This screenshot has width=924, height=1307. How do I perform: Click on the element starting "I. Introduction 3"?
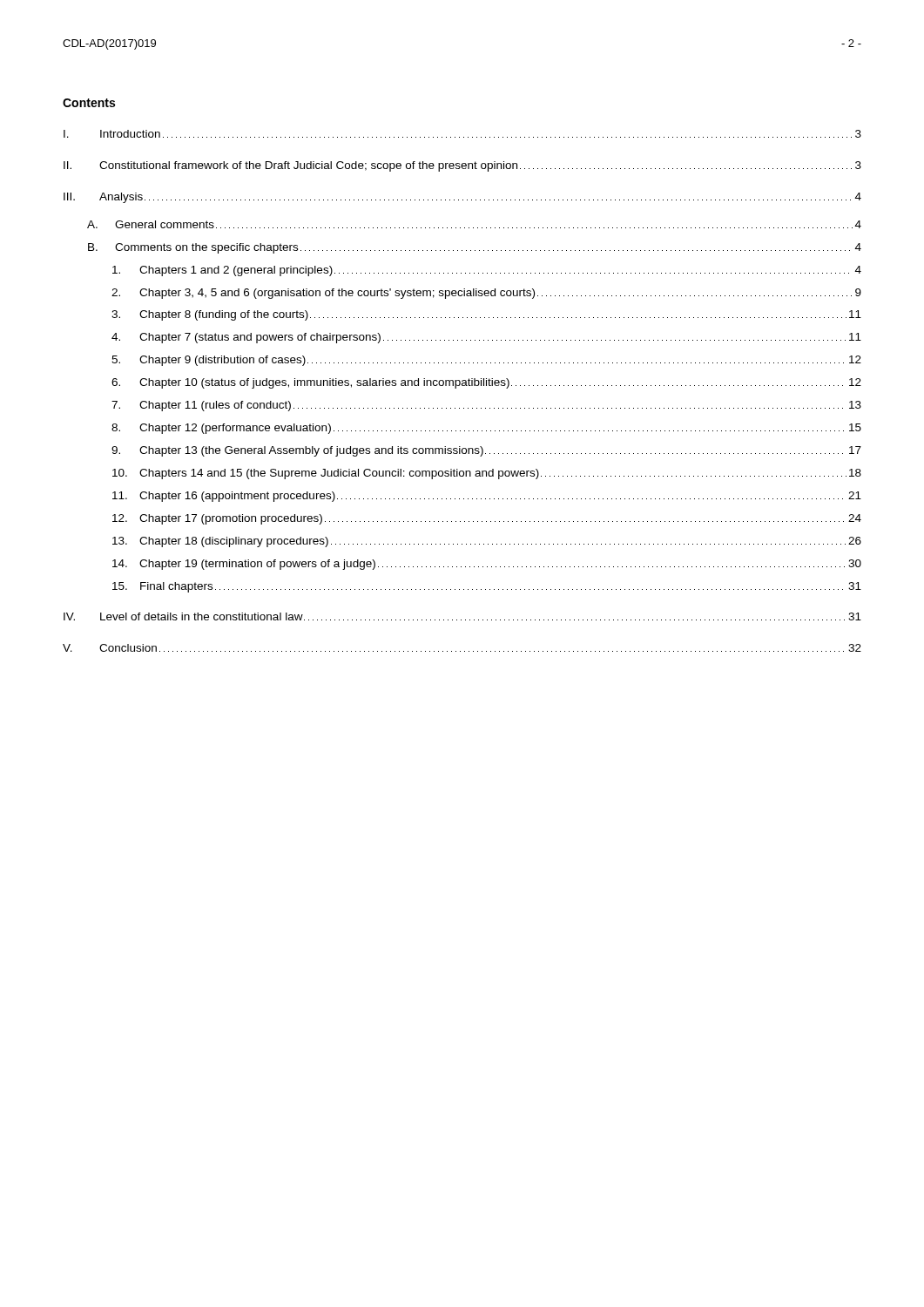pyautogui.click(x=462, y=135)
